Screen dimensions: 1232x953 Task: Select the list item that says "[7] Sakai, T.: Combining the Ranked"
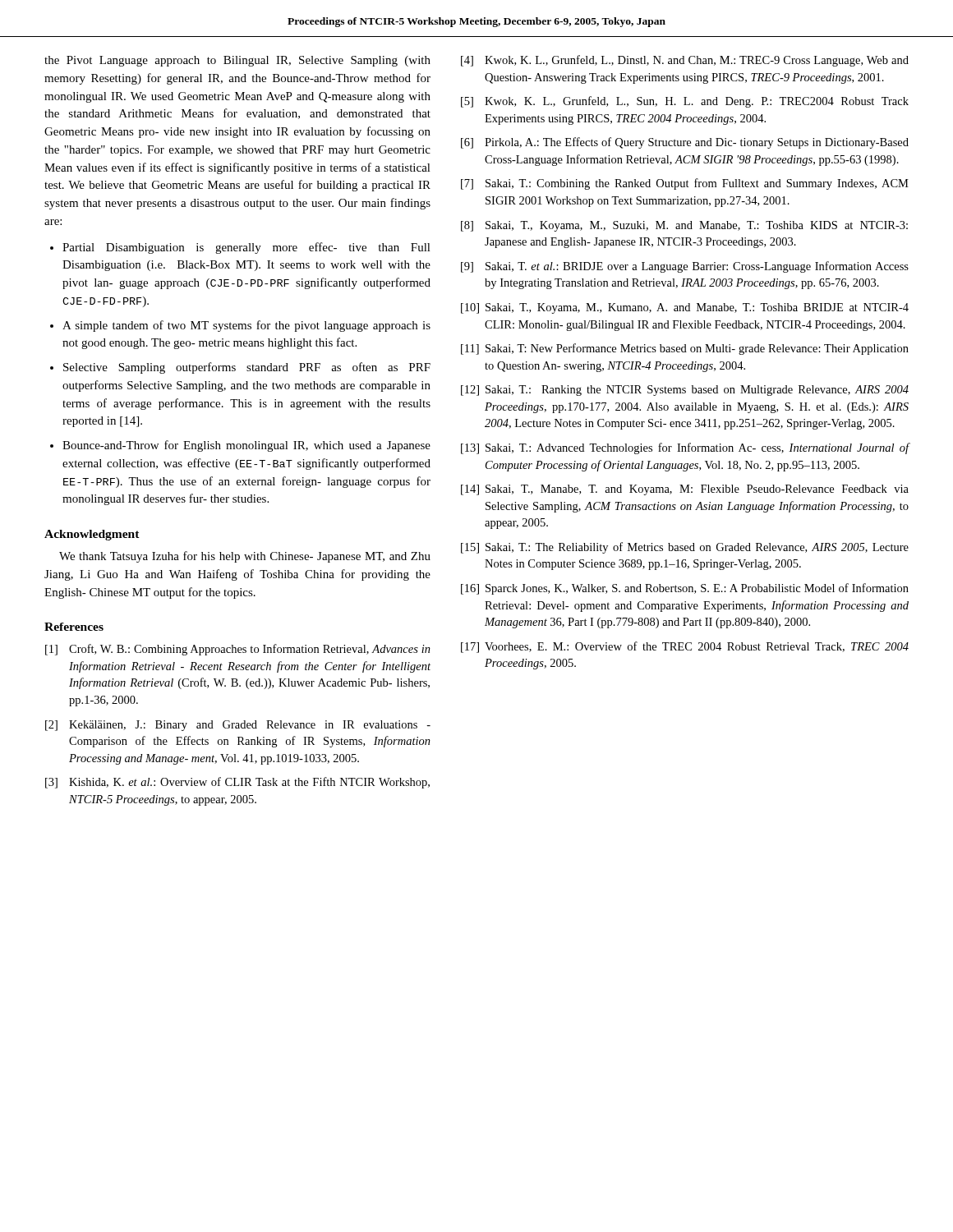[x=684, y=192]
